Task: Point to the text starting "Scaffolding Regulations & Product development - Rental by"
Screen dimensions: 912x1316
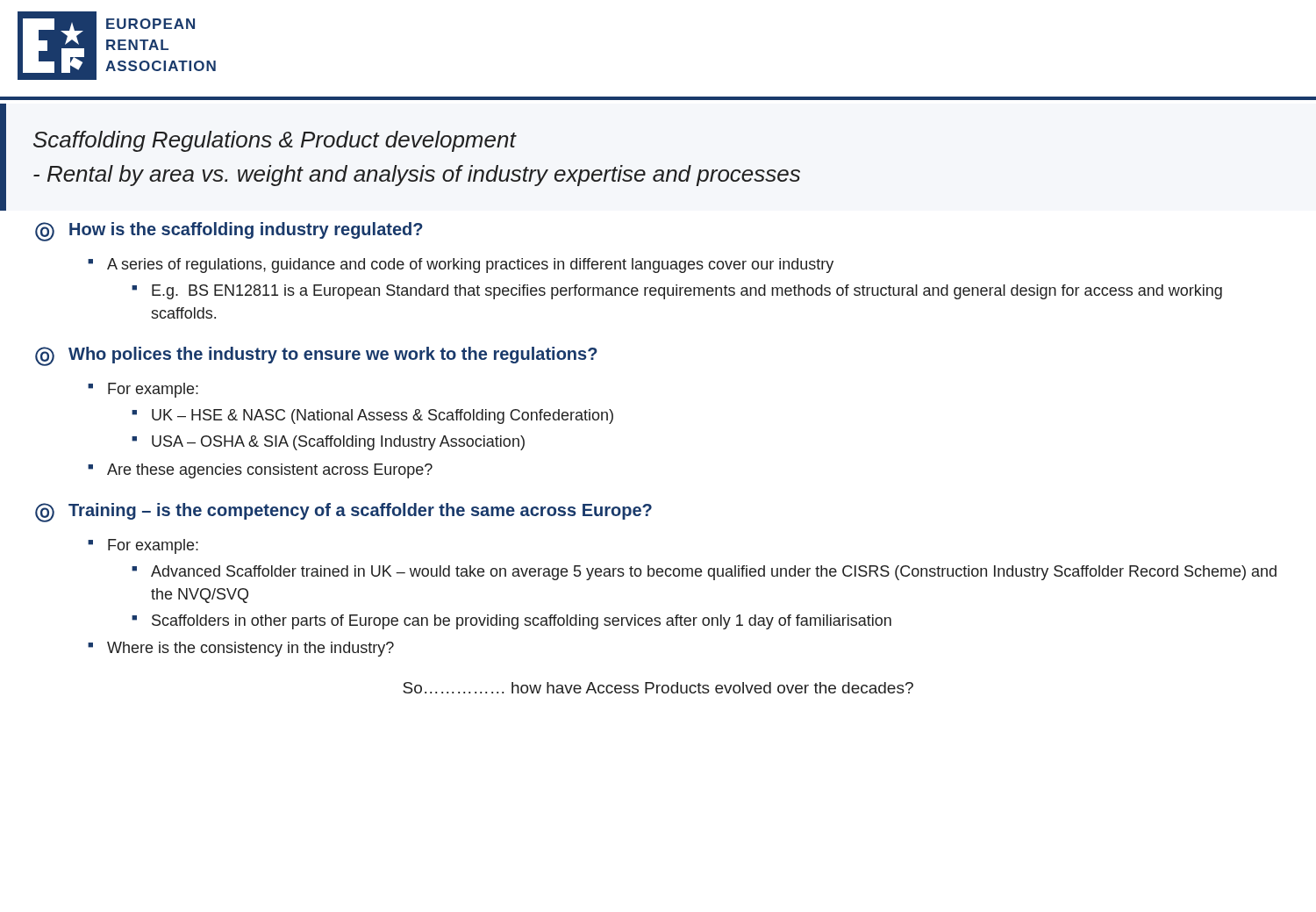Action: pyautogui.click(x=417, y=157)
